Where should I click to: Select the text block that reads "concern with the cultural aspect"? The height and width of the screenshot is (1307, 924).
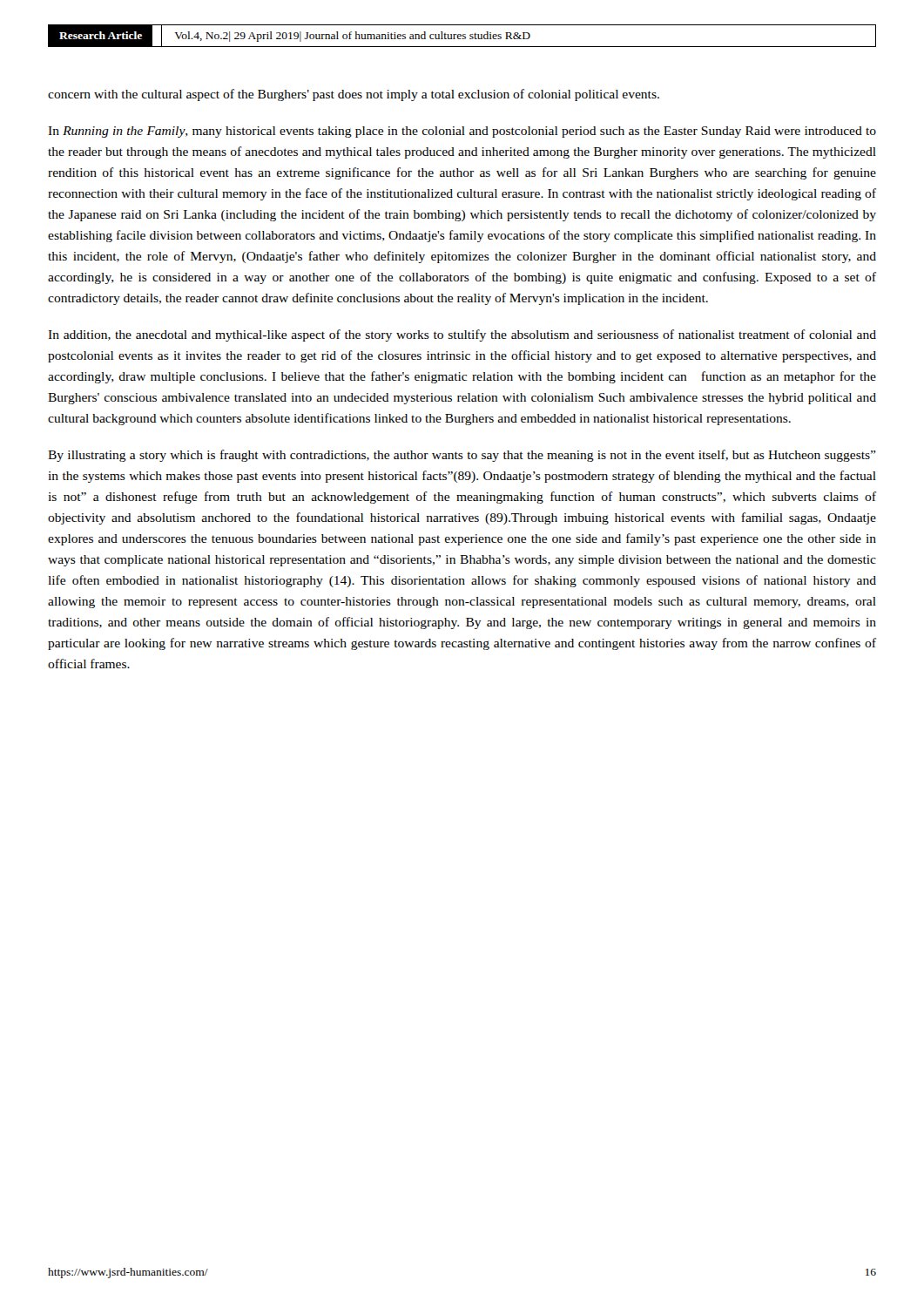pyautogui.click(x=462, y=94)
